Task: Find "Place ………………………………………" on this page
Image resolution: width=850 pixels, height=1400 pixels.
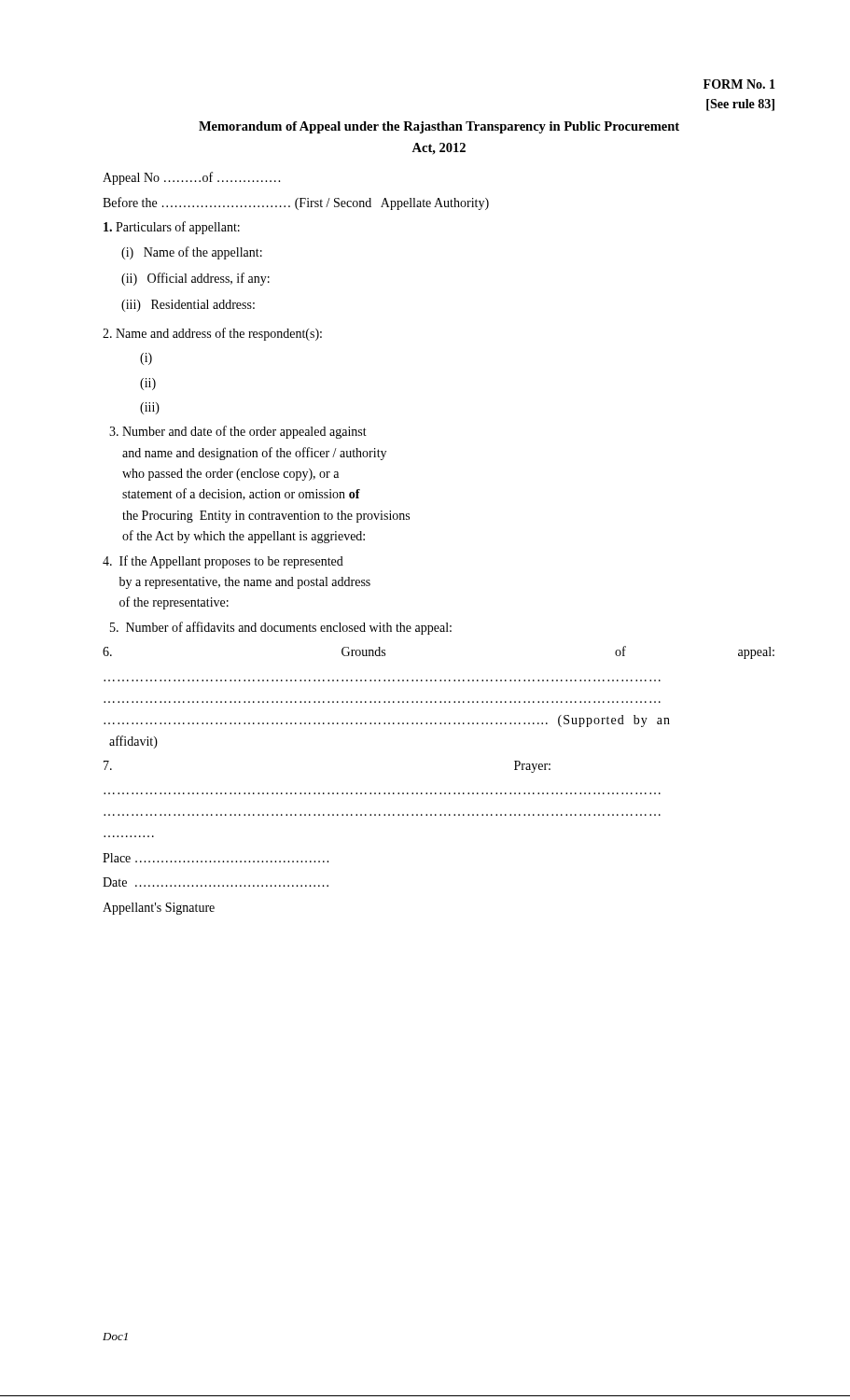Action: (x=216, y=858)
